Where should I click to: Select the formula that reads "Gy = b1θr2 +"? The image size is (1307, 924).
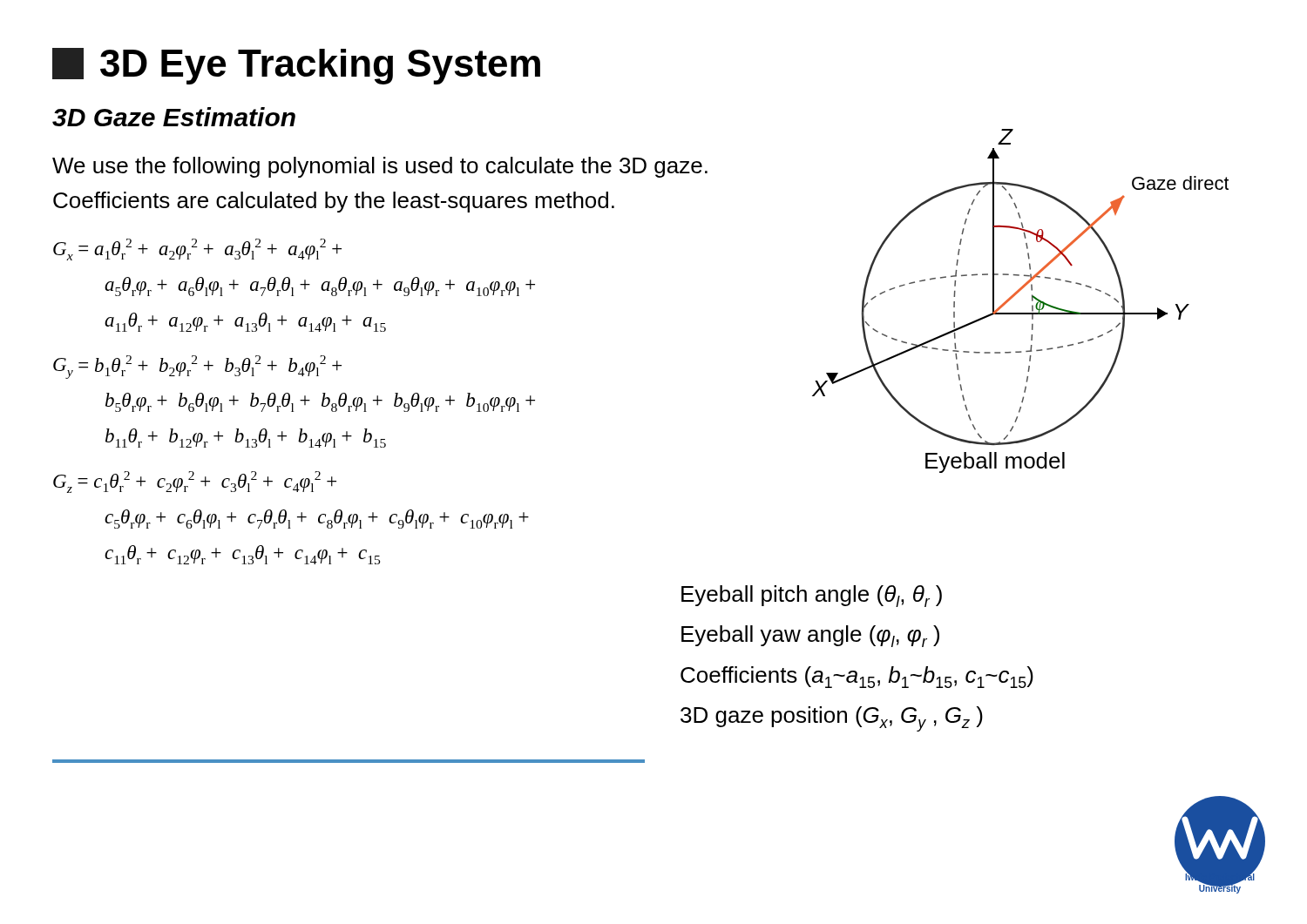click(294, 401)
